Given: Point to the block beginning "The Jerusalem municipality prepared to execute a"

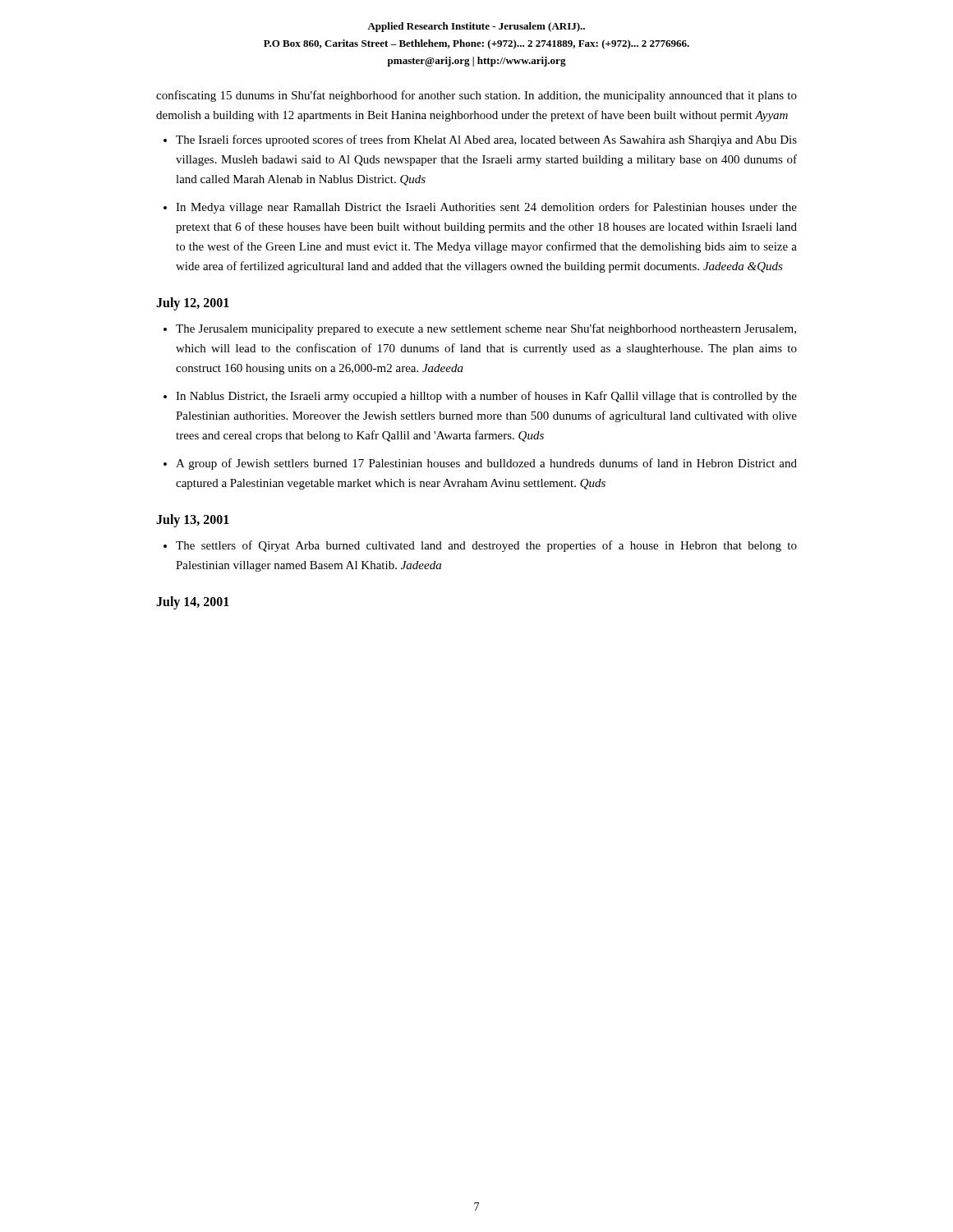Looking at the screenshot, I should (x=486, y=349).
